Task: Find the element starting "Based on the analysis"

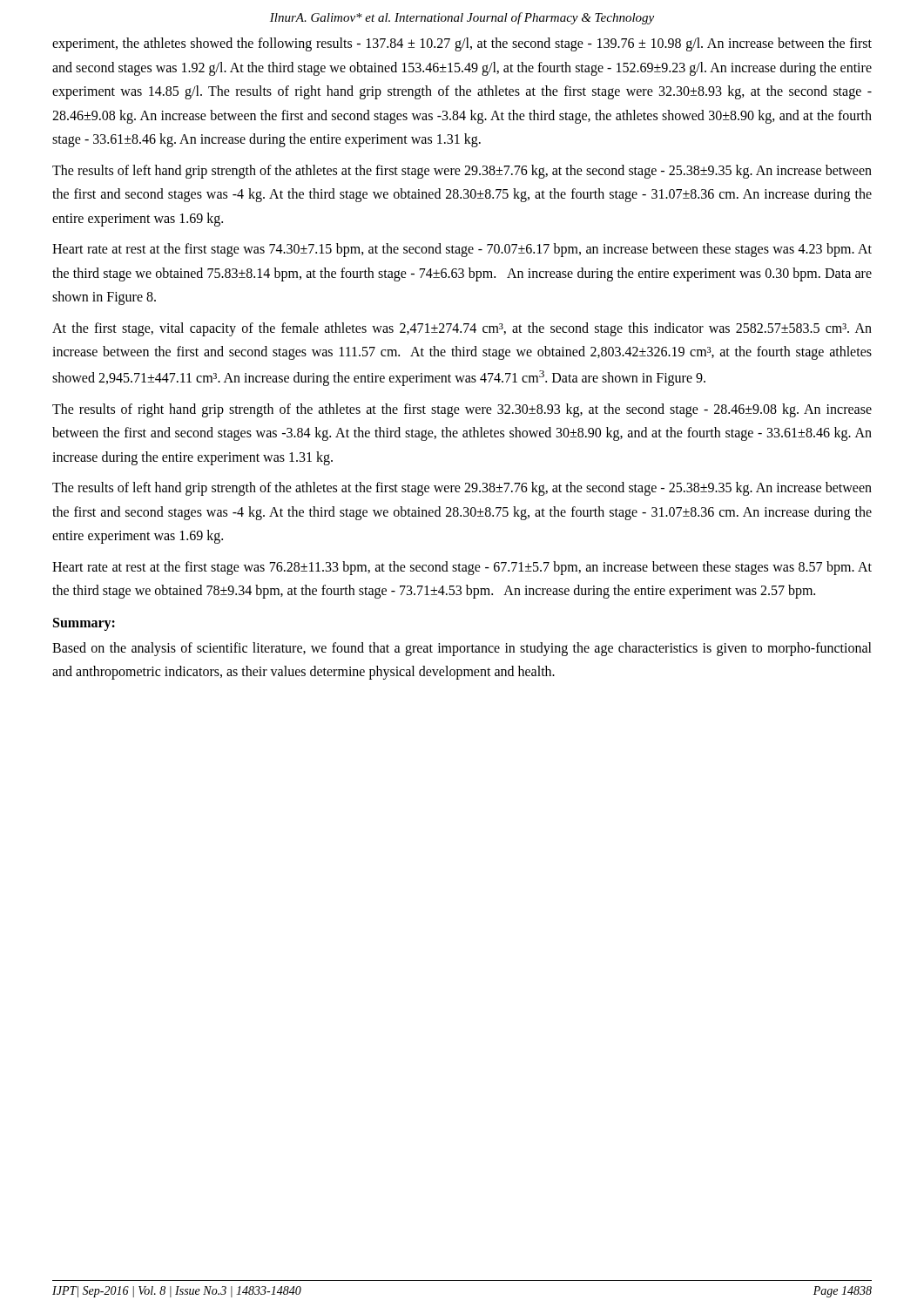Action: (462, 660)
